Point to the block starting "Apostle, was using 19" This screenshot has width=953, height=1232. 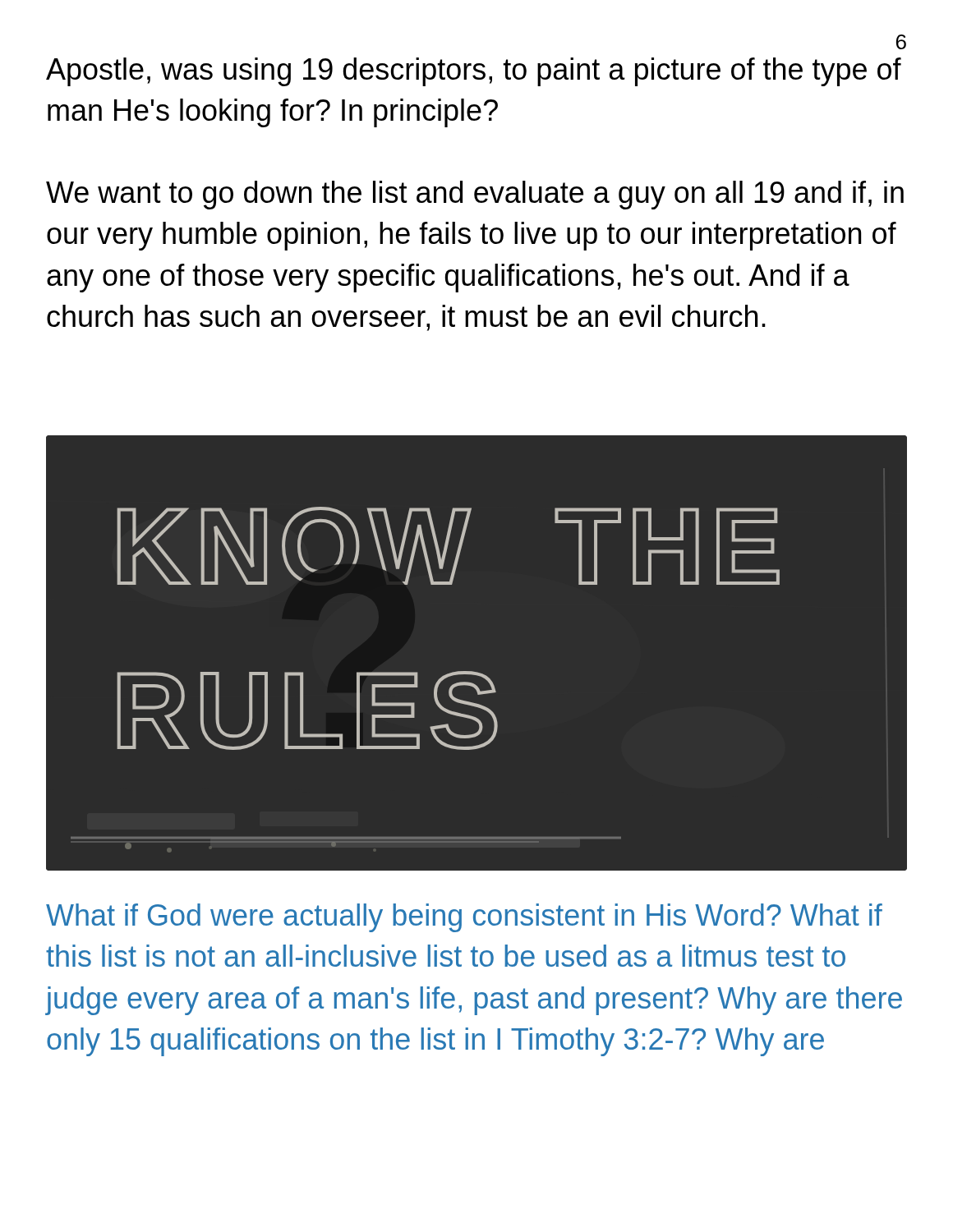[473, 90]
